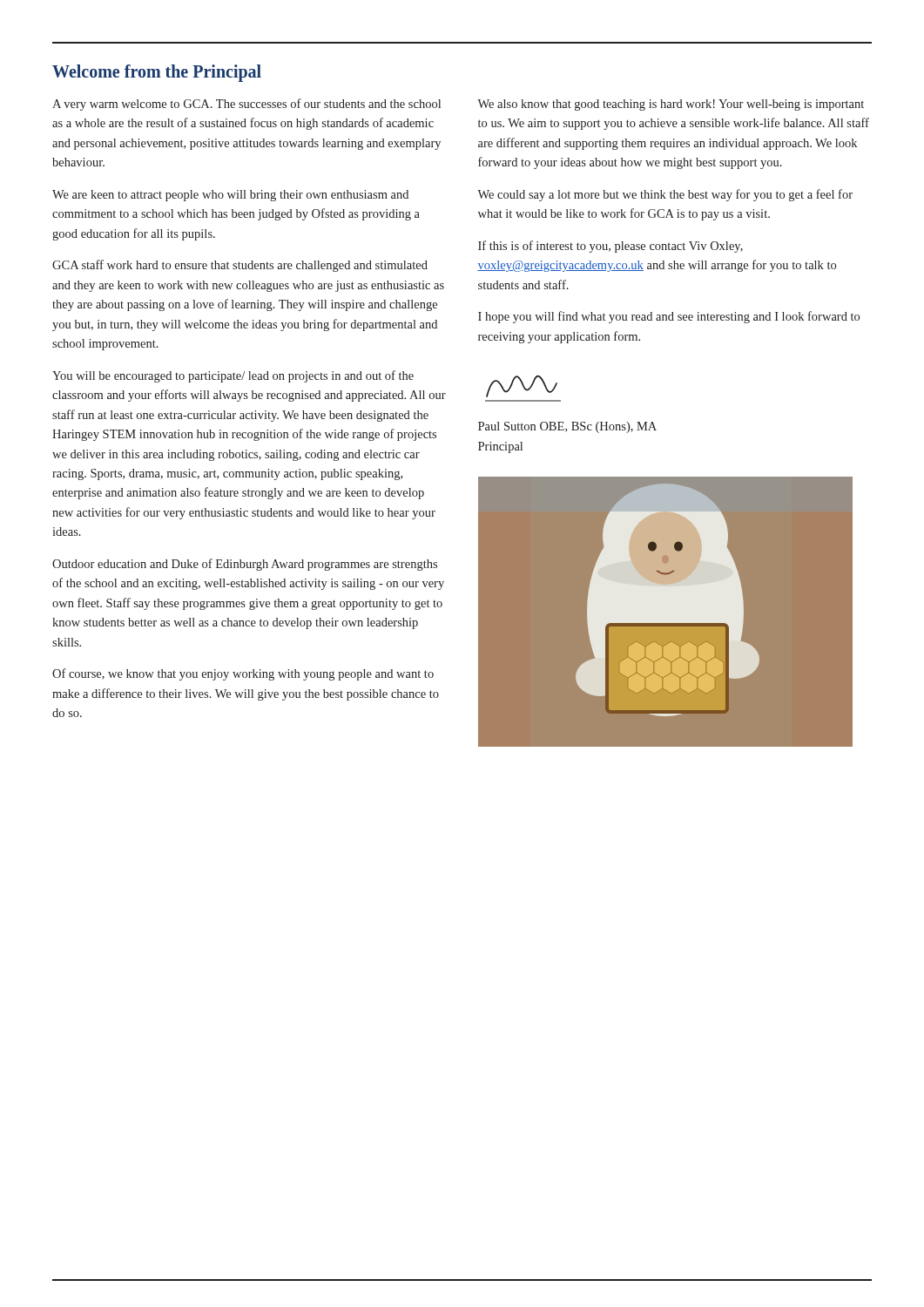The image size is (924, 1307).
Task: Locate the text block that reads "Paul Sutton OBE, BSc (Hons),"
Action: tap(567, 436)
